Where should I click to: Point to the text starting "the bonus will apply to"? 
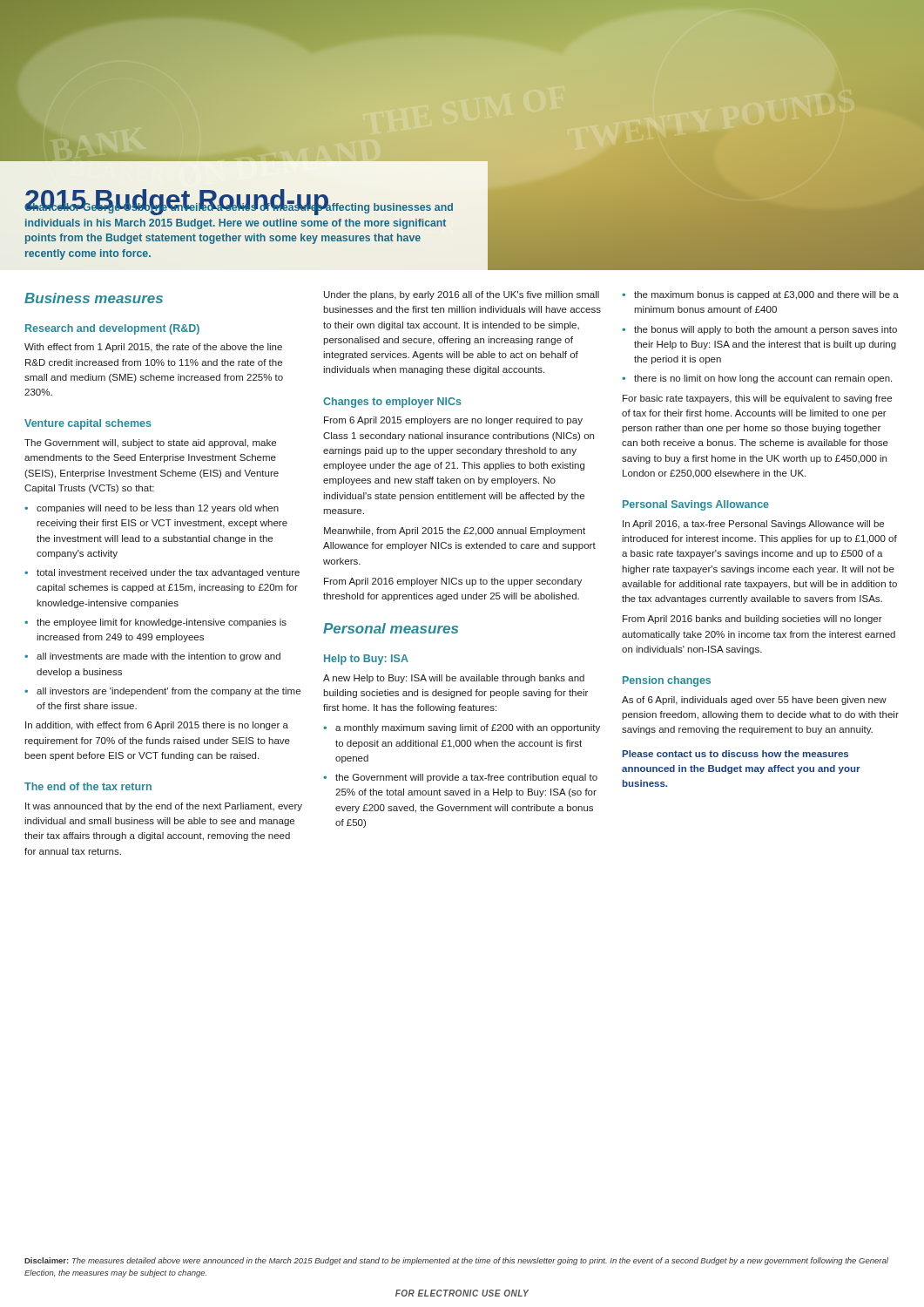click(x=766, y=344)
